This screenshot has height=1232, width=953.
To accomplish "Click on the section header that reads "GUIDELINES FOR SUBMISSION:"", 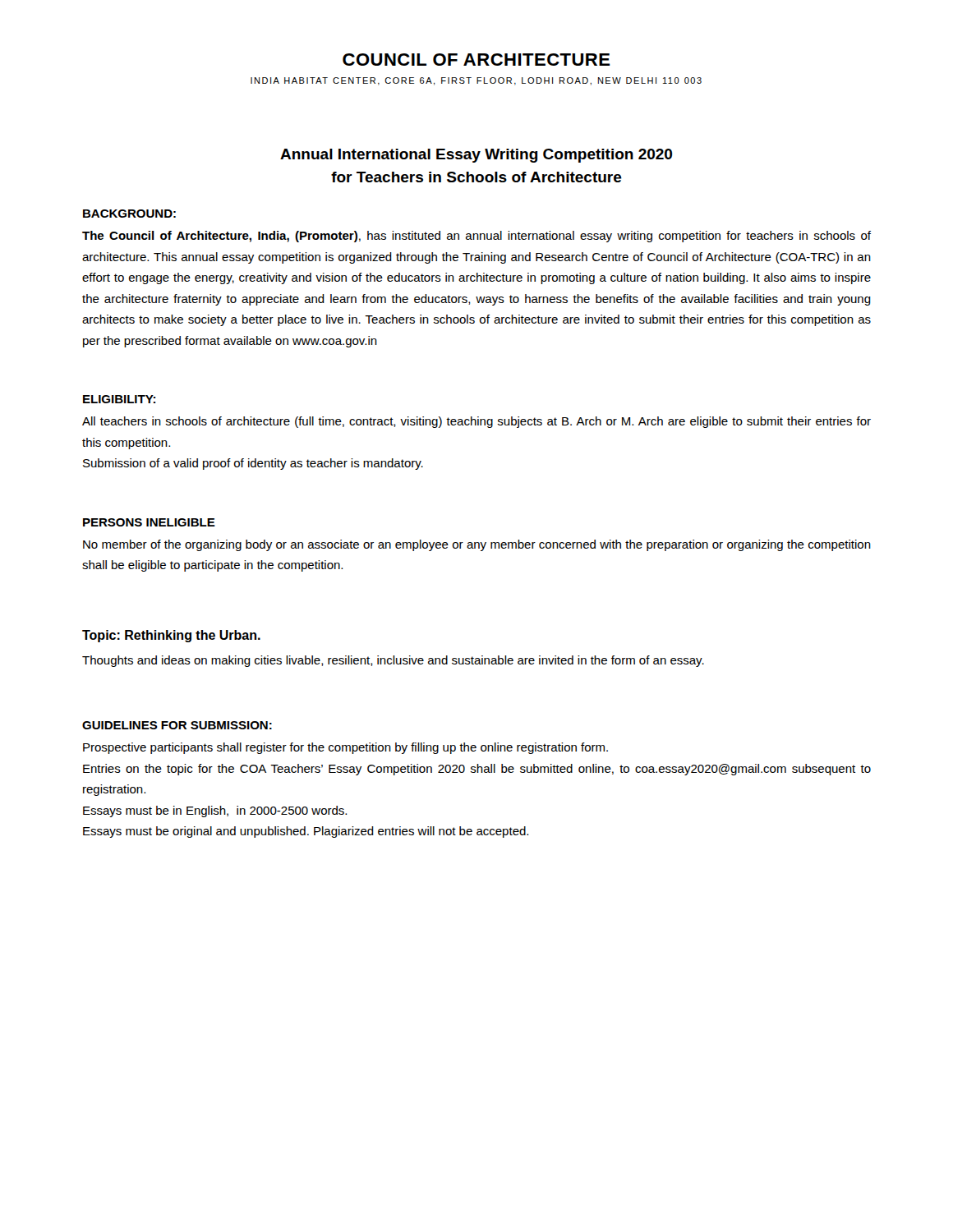I will tap(177, 725).
